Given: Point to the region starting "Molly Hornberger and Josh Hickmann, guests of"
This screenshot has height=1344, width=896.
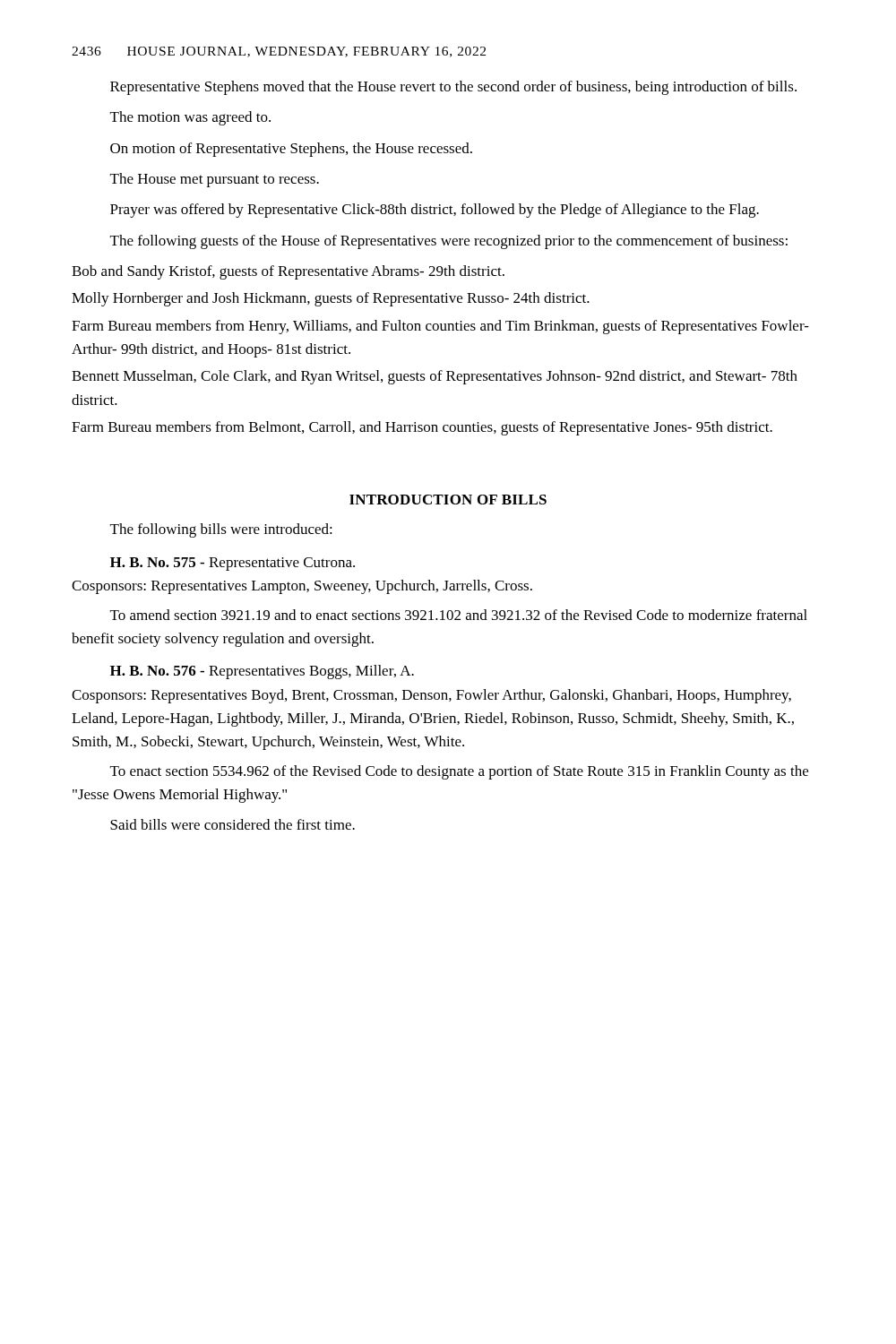Looking at the screenshot, I should point(331,298).
